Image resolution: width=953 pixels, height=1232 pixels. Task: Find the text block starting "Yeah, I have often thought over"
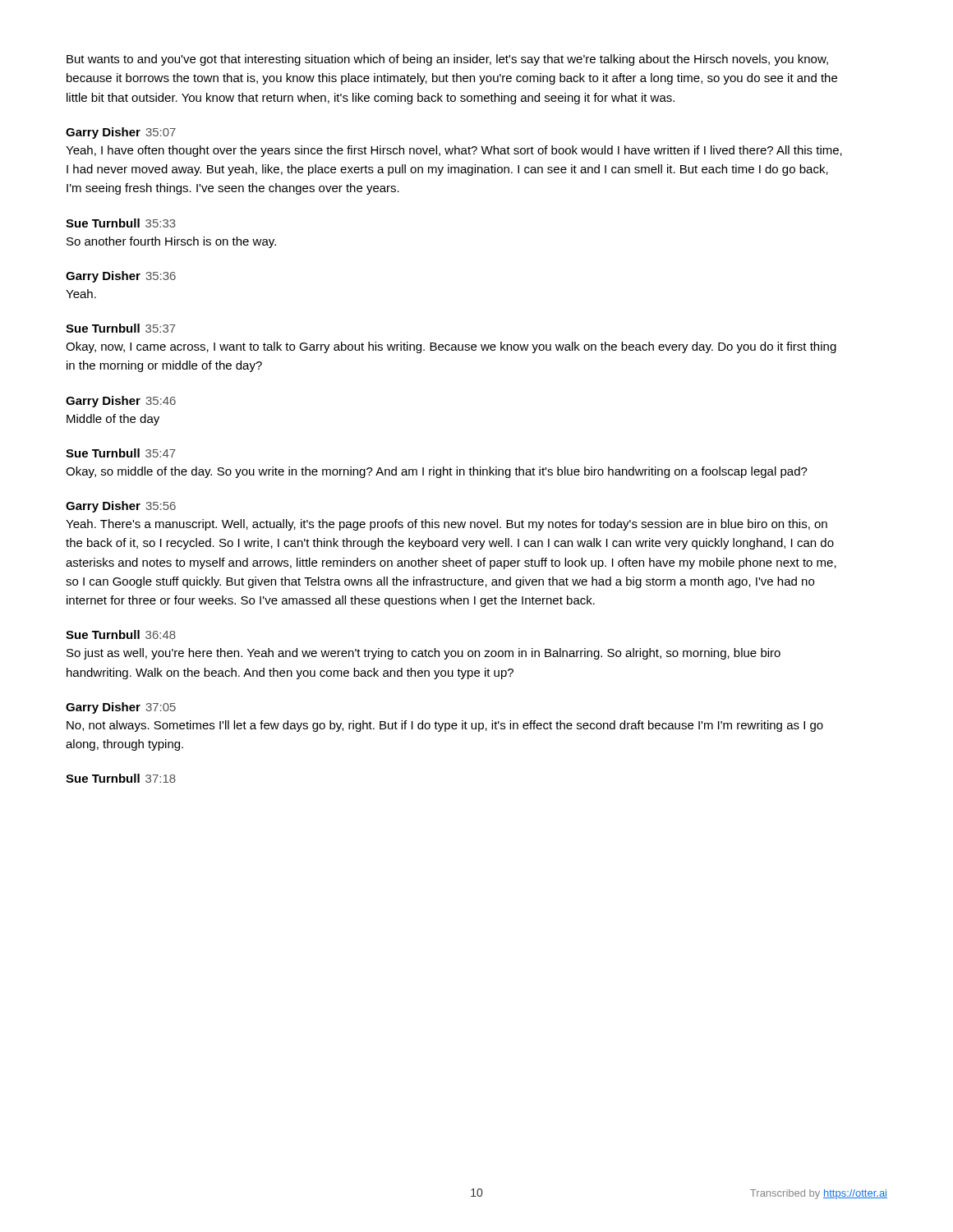click(454, 169)
